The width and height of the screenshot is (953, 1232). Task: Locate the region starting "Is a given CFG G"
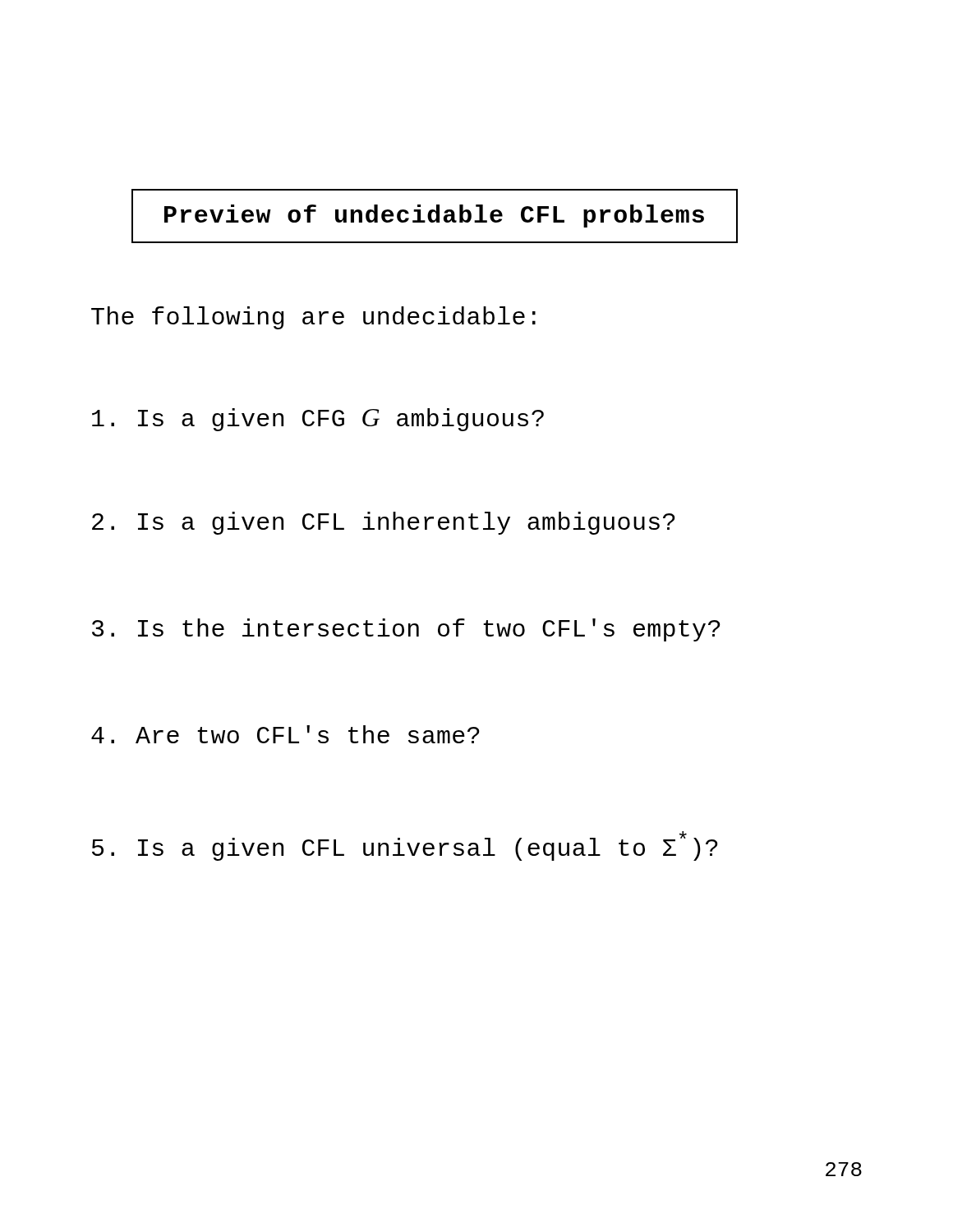coord(318,418)
